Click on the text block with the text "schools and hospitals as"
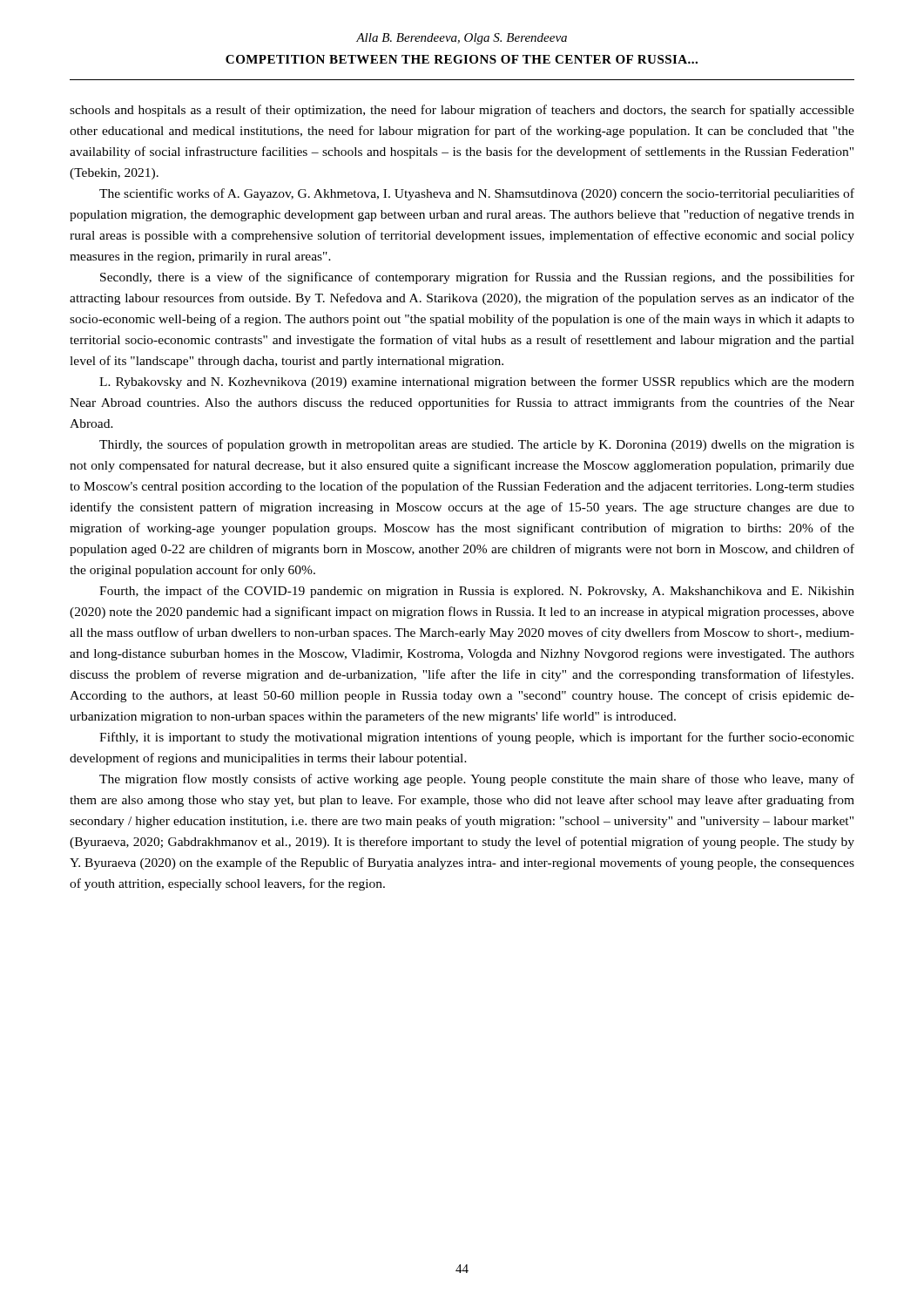 coord(462,141)
